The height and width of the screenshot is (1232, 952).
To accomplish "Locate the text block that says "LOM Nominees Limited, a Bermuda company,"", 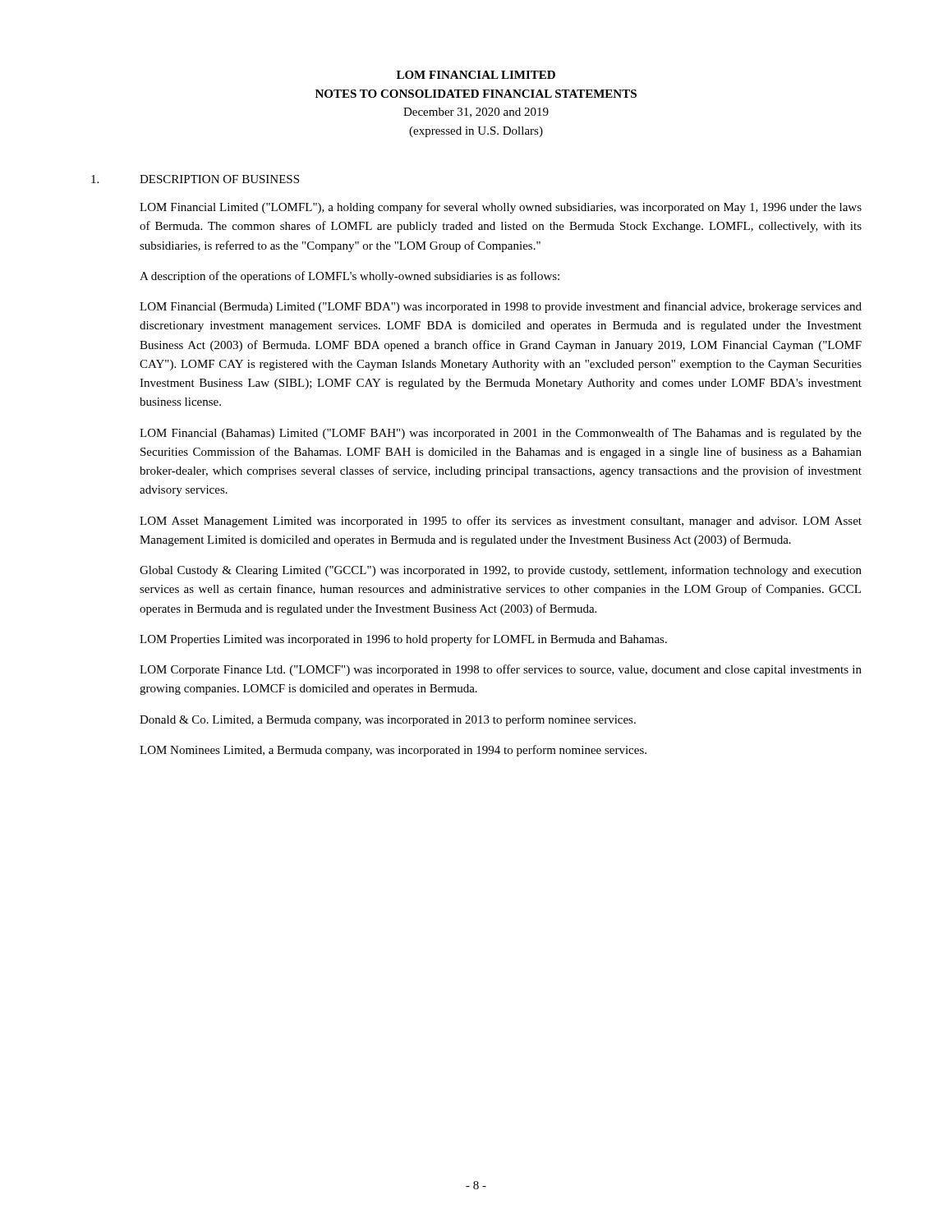I will (393, 750).
